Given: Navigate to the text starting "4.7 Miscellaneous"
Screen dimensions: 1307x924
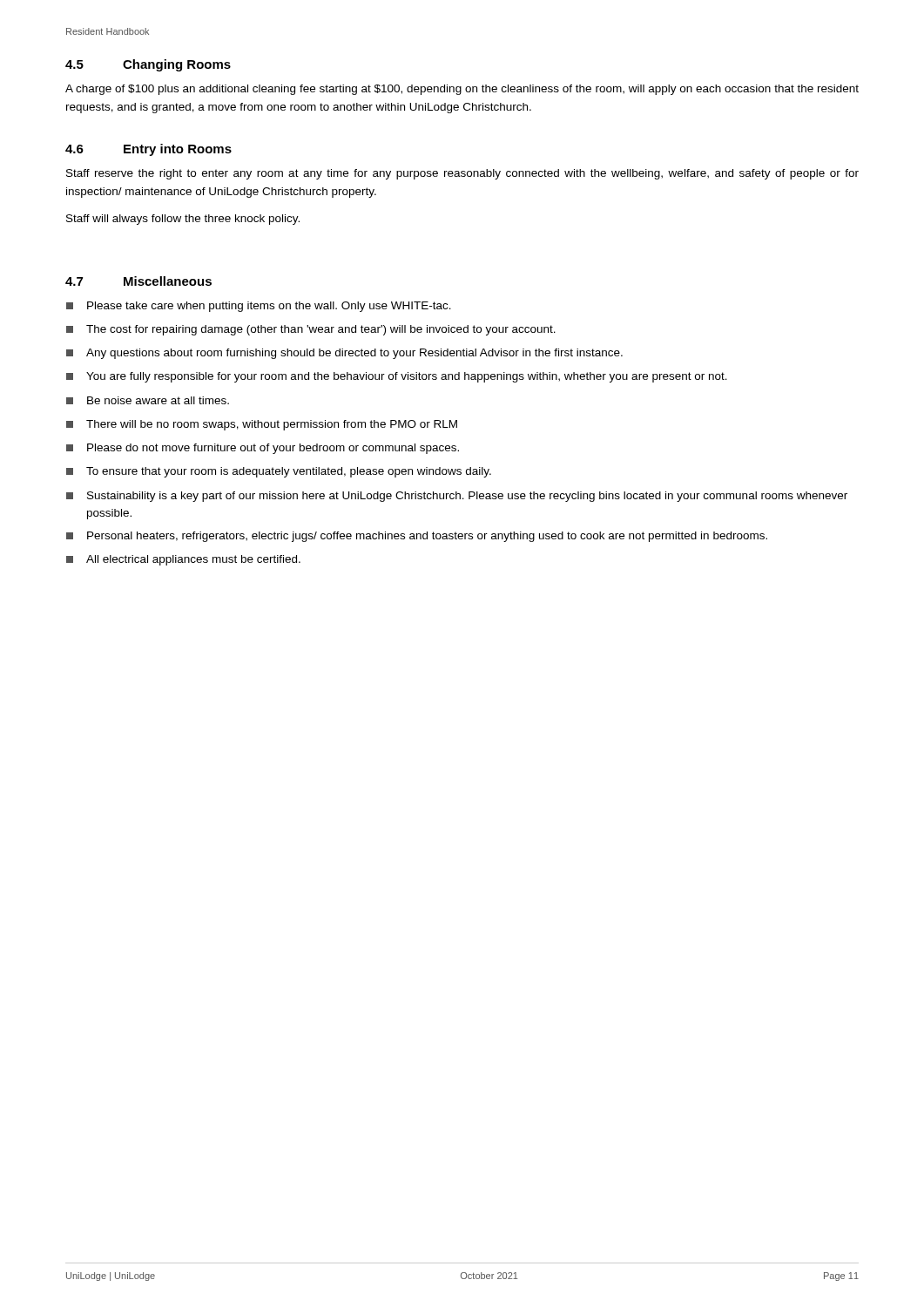Looking at the screenshot, I should tap(139, 281).
